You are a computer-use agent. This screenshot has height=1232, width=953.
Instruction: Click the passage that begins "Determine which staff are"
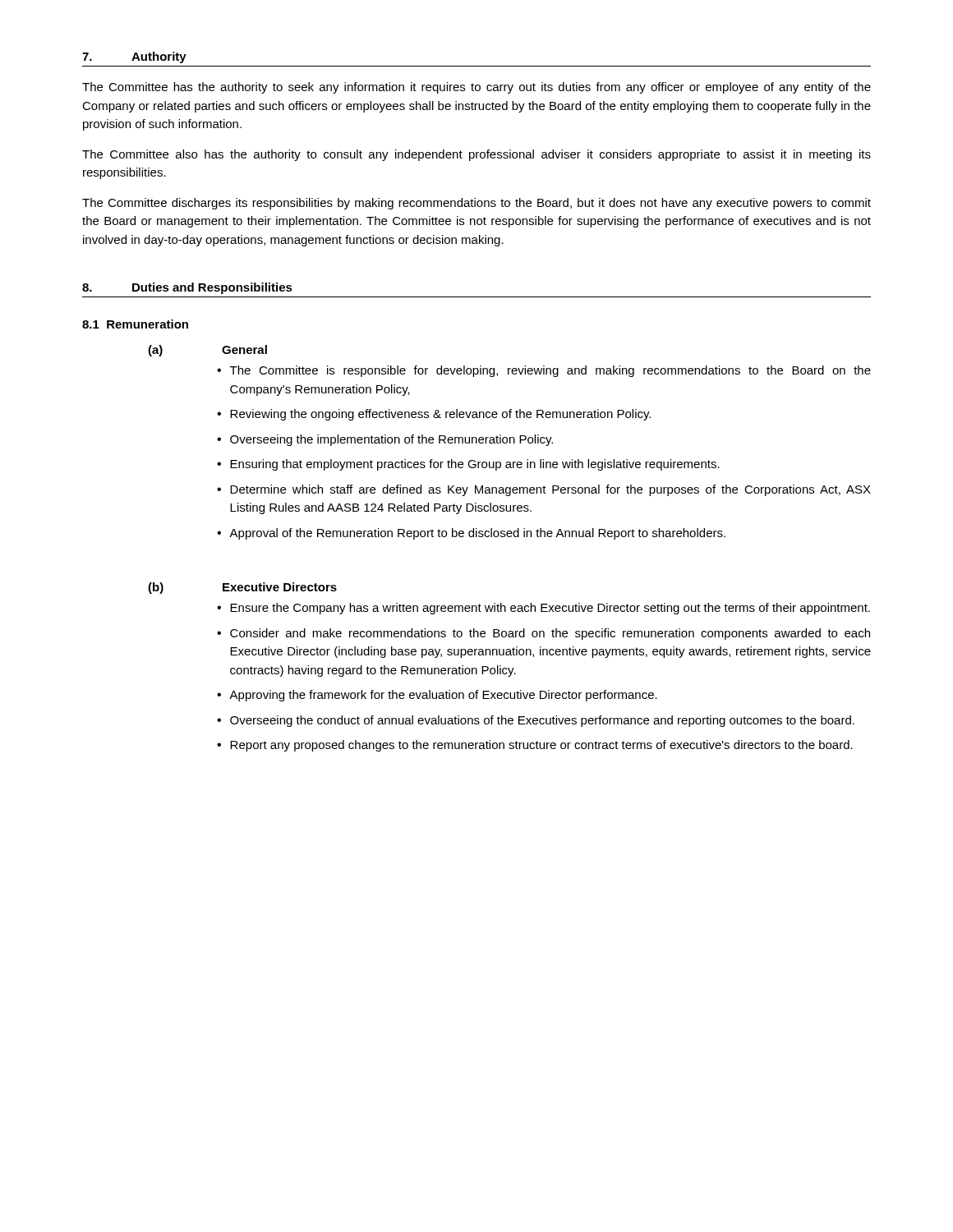click(x=550, y=499)
